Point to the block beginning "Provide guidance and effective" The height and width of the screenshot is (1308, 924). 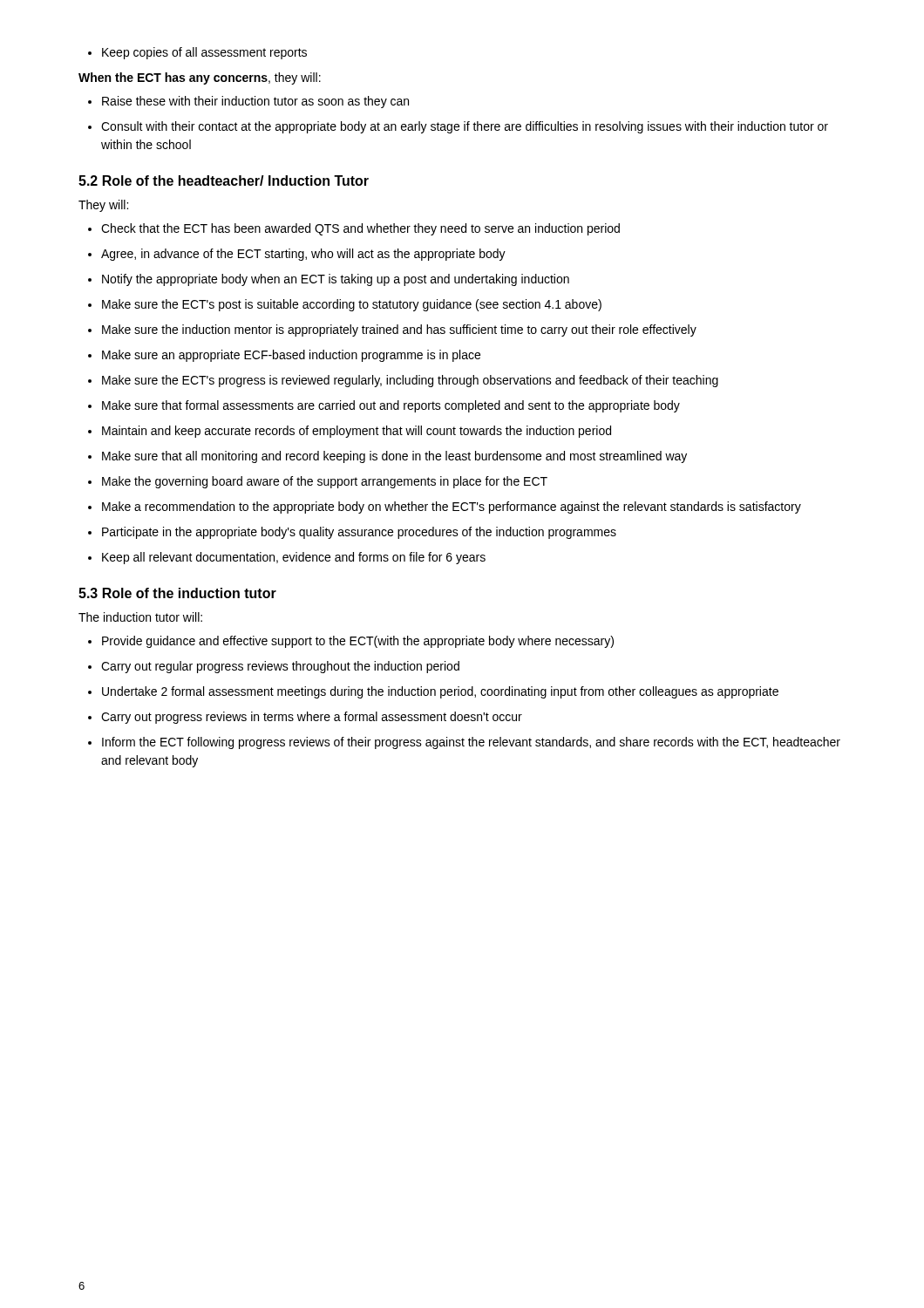(x=462, y=701)
